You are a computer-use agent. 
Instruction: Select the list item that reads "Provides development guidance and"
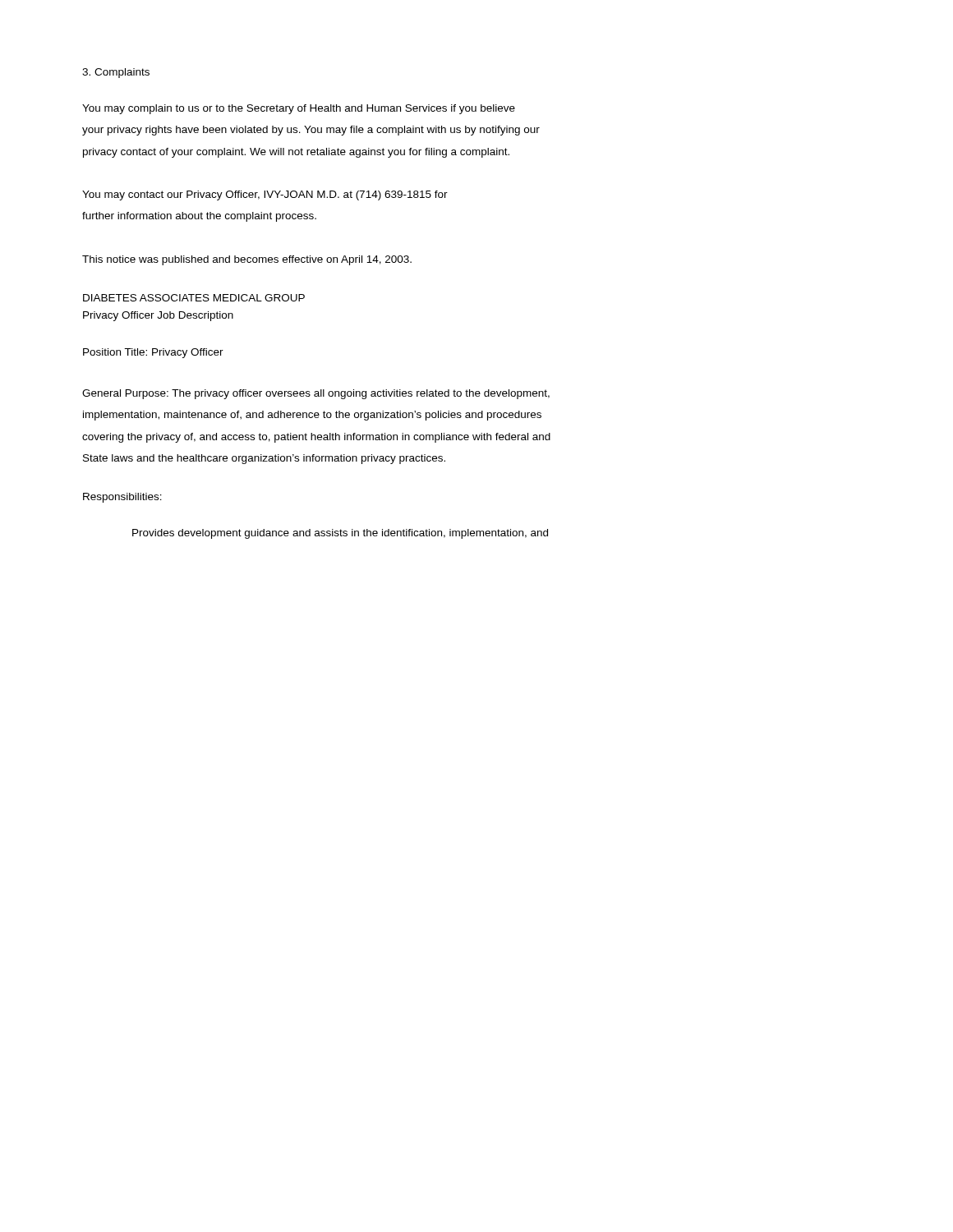tap(340, 533)
